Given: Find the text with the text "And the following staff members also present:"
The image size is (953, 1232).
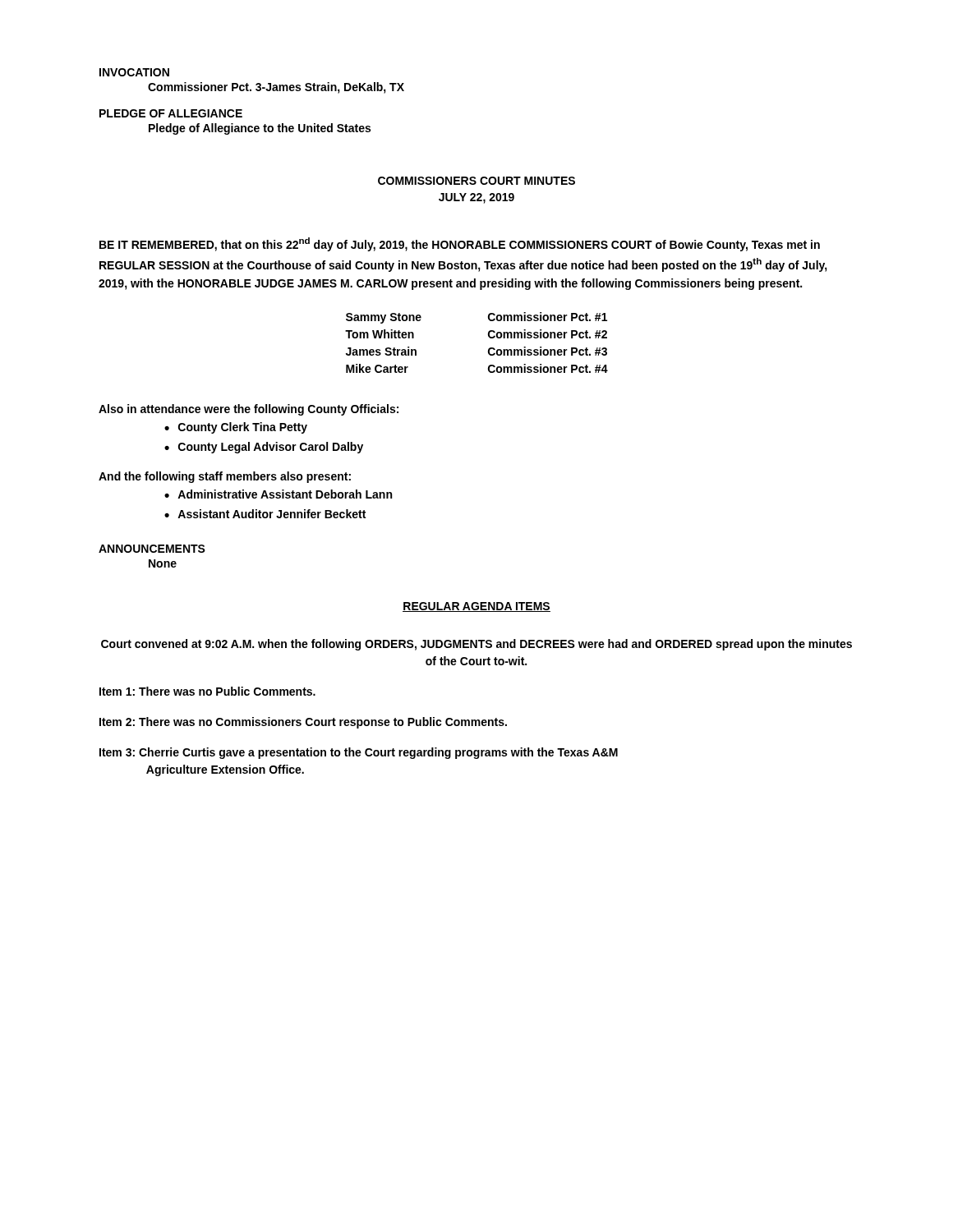Looking at the screenshot, I should click(x=225, y=476).
